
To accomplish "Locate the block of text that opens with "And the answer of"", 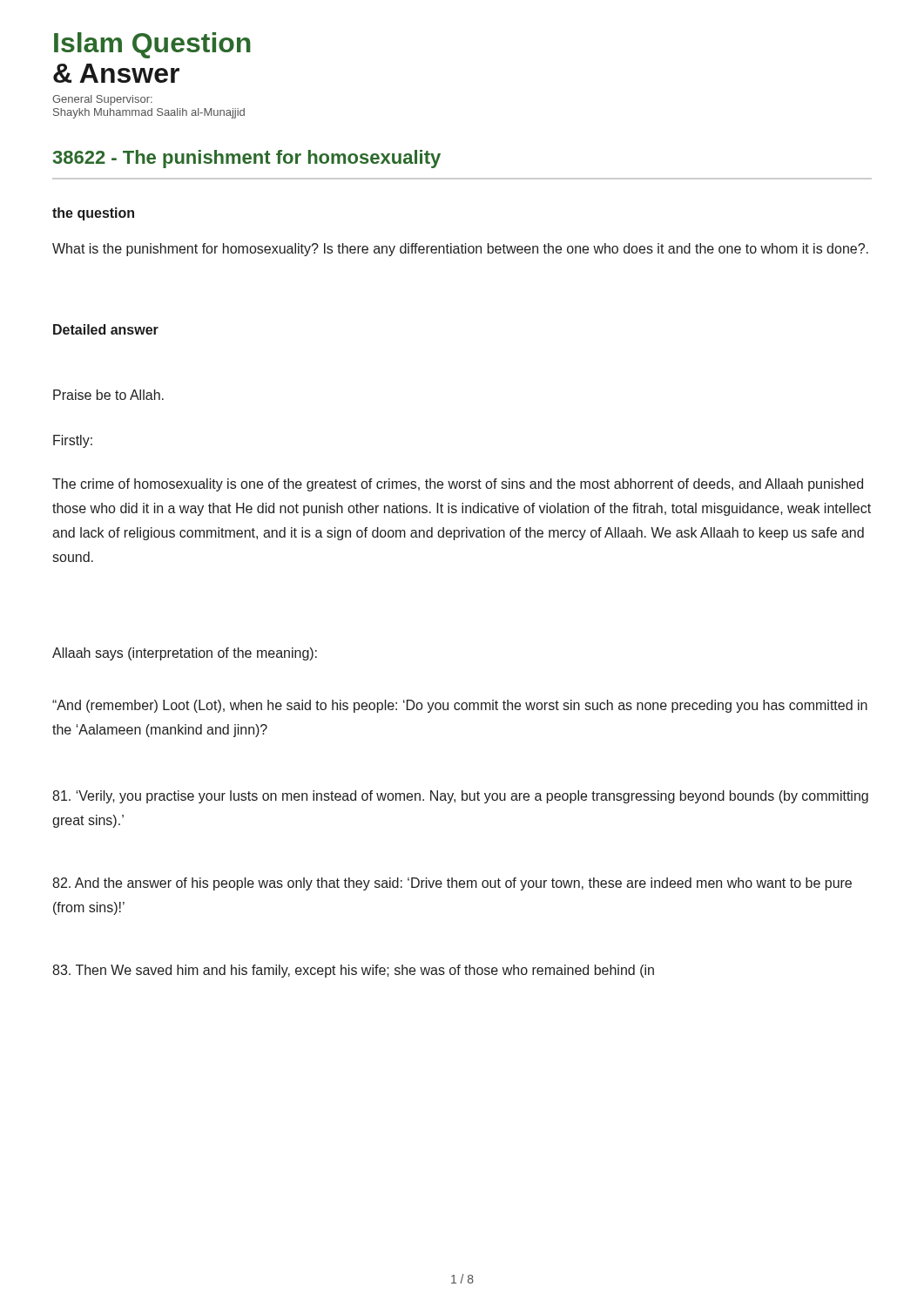I will pos(452,895).
